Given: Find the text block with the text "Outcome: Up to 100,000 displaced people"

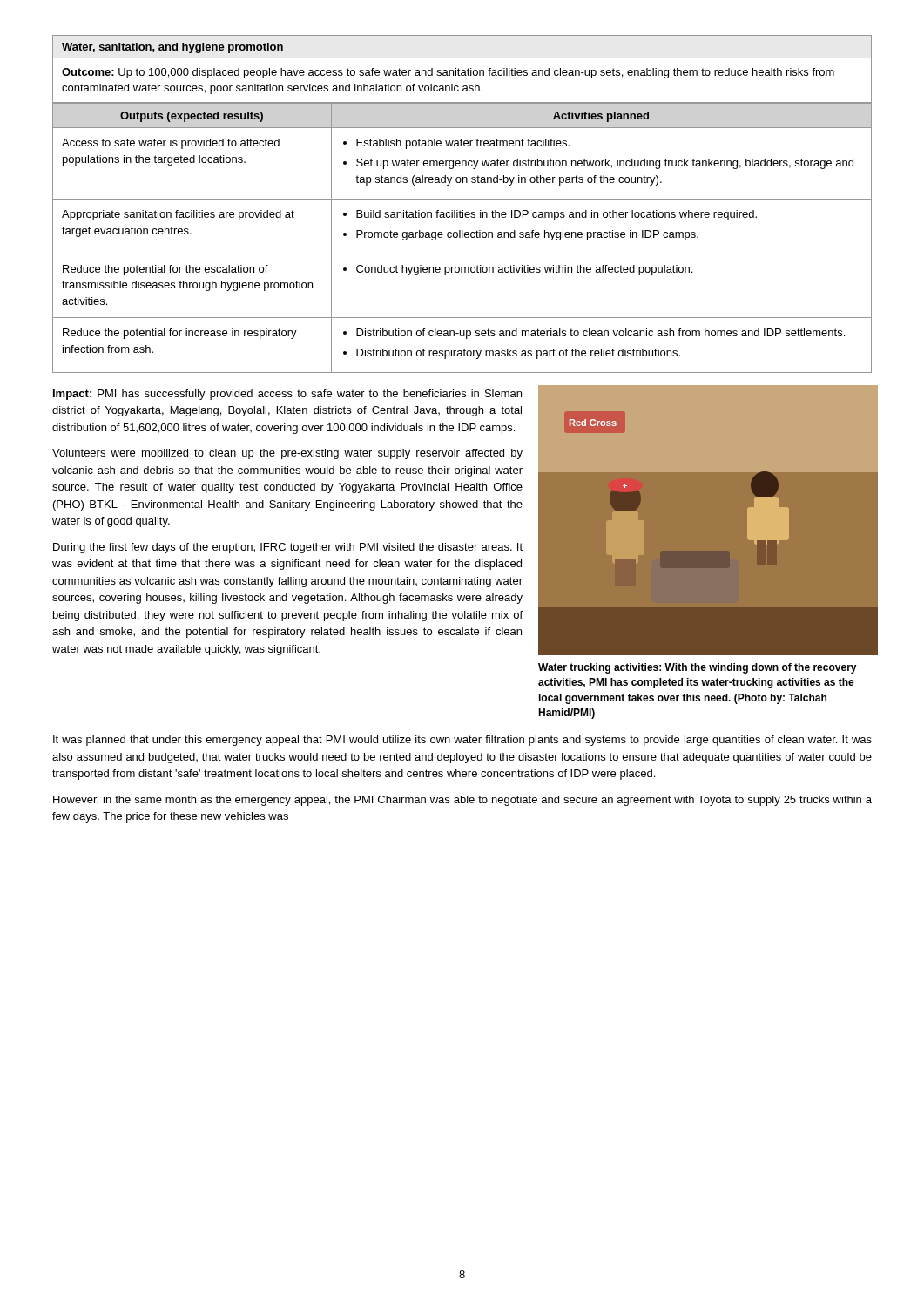Looking at the screenshot, I should tap(448, 80).
